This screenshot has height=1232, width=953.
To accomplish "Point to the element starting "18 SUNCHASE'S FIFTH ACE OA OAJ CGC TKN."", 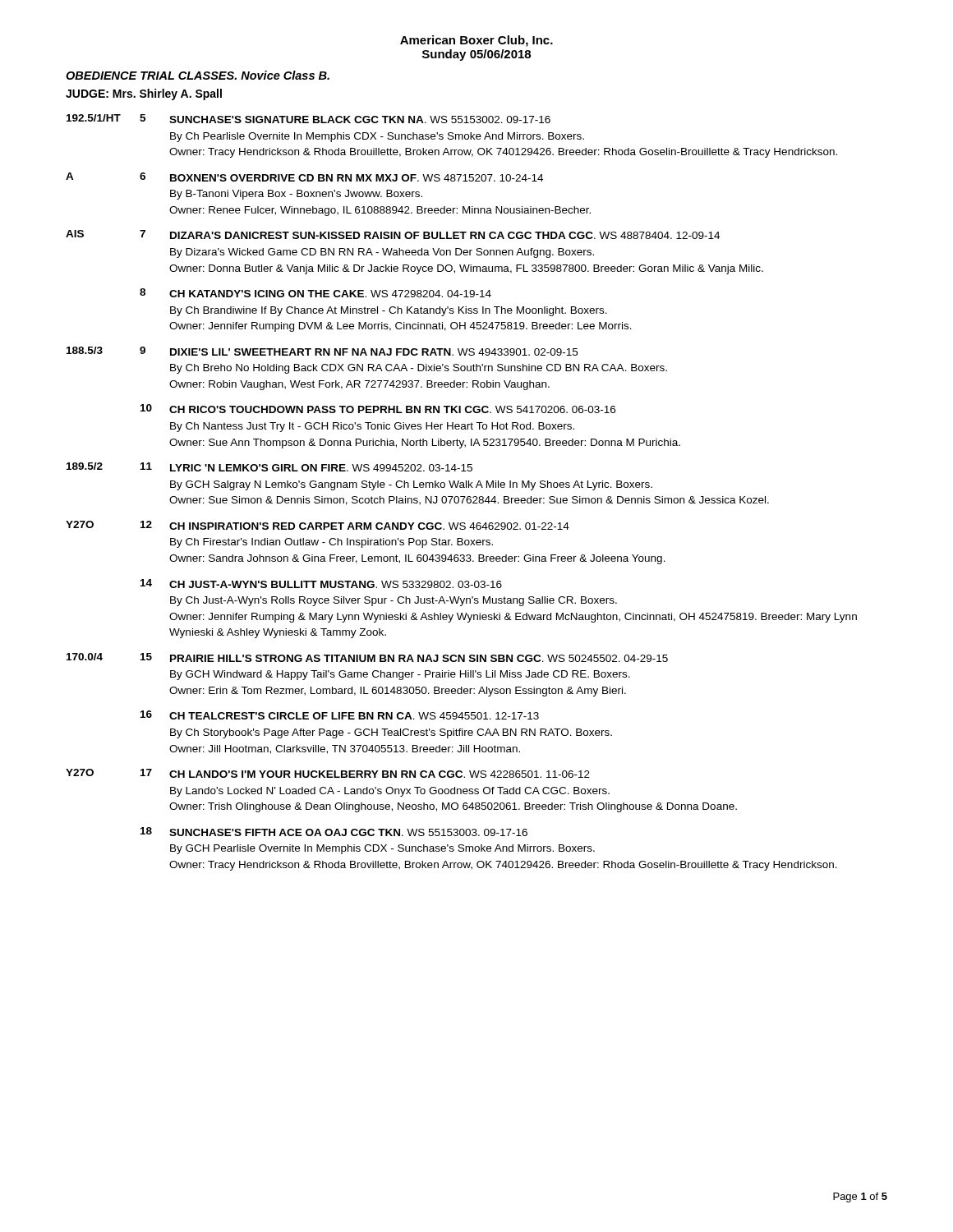I will pos(513,849).
